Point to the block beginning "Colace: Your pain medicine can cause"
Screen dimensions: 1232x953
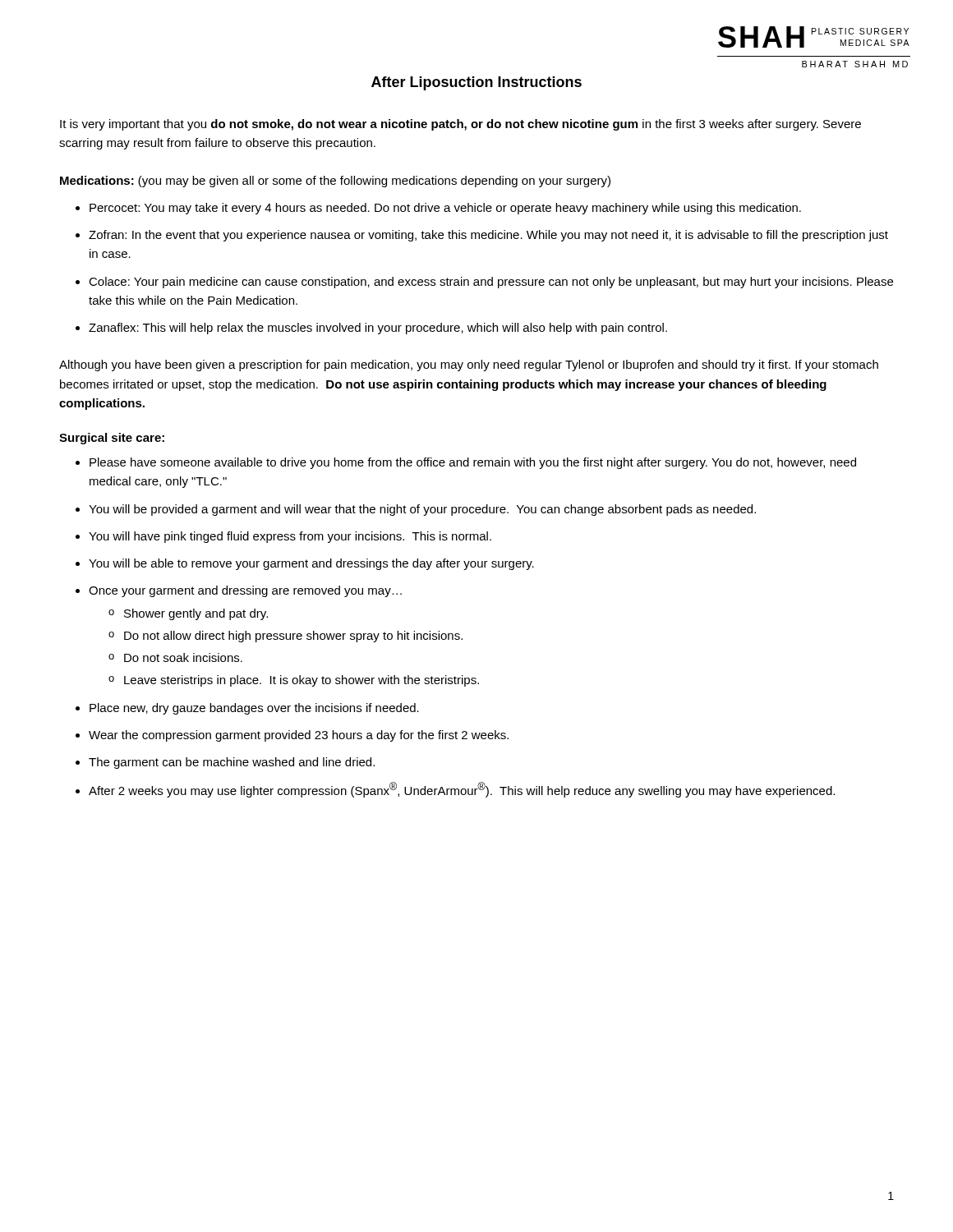(491, 290)
